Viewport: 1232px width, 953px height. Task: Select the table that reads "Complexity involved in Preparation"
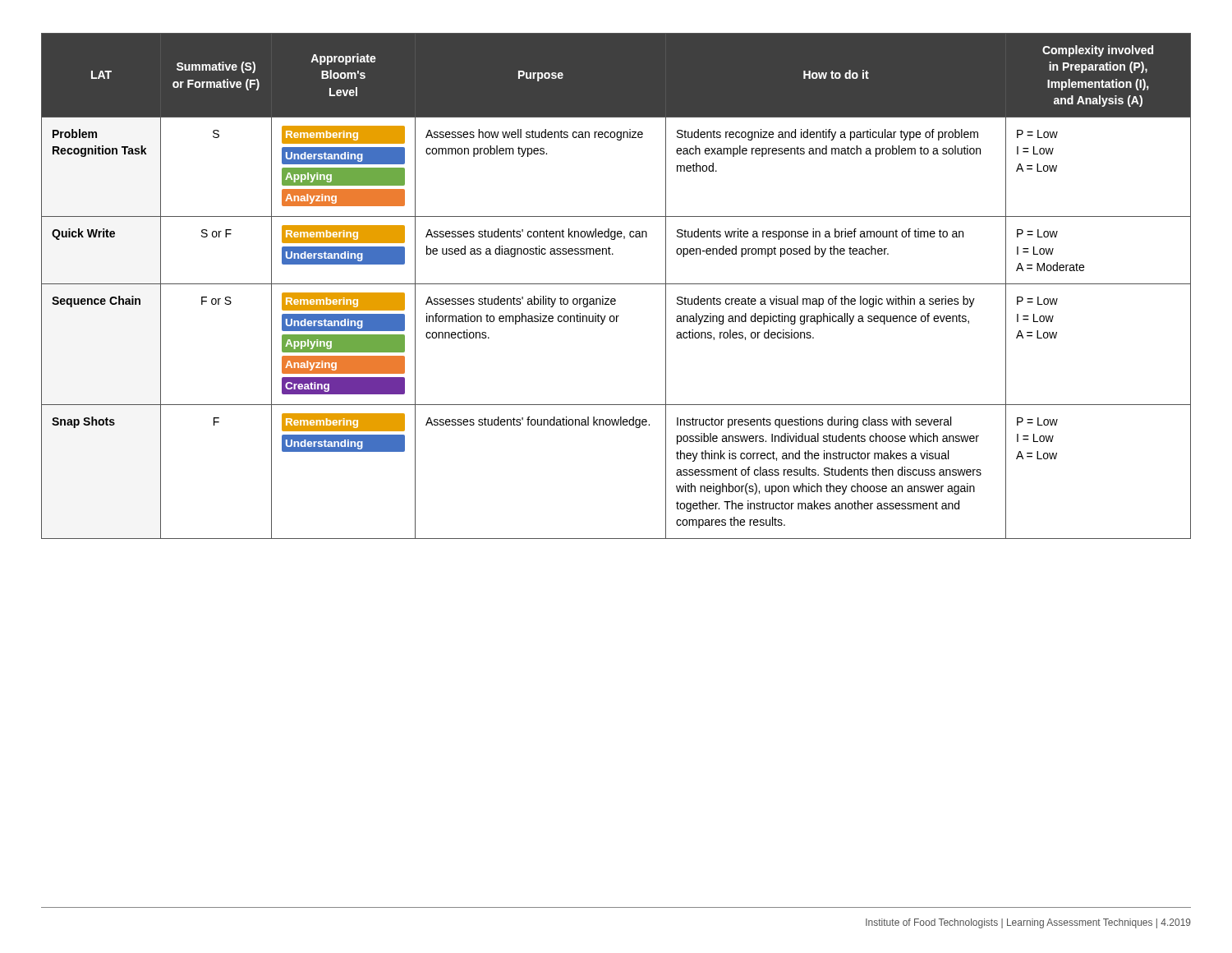(x=616, y=286)
